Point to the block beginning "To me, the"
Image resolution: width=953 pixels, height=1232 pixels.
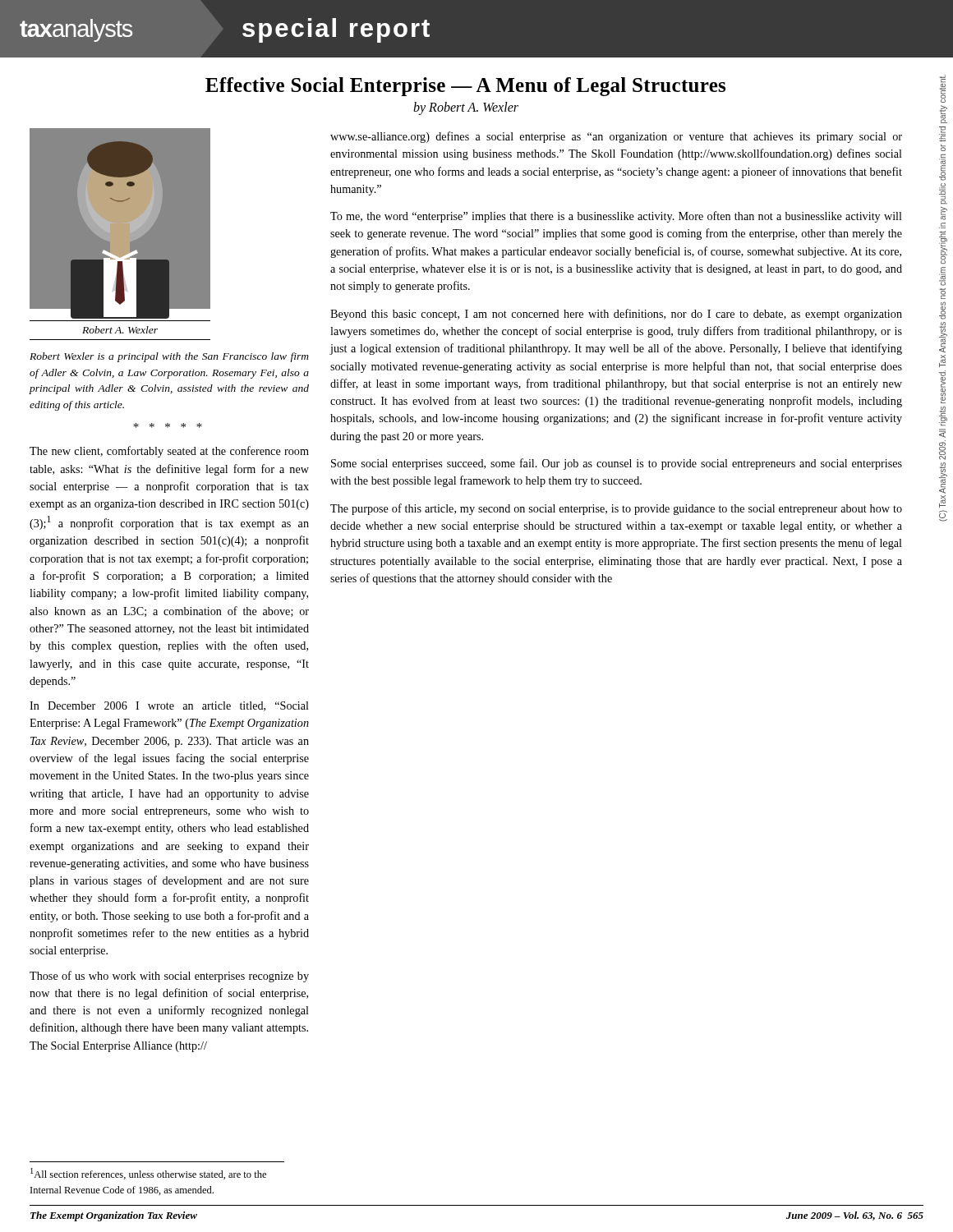tap(616, 251)
